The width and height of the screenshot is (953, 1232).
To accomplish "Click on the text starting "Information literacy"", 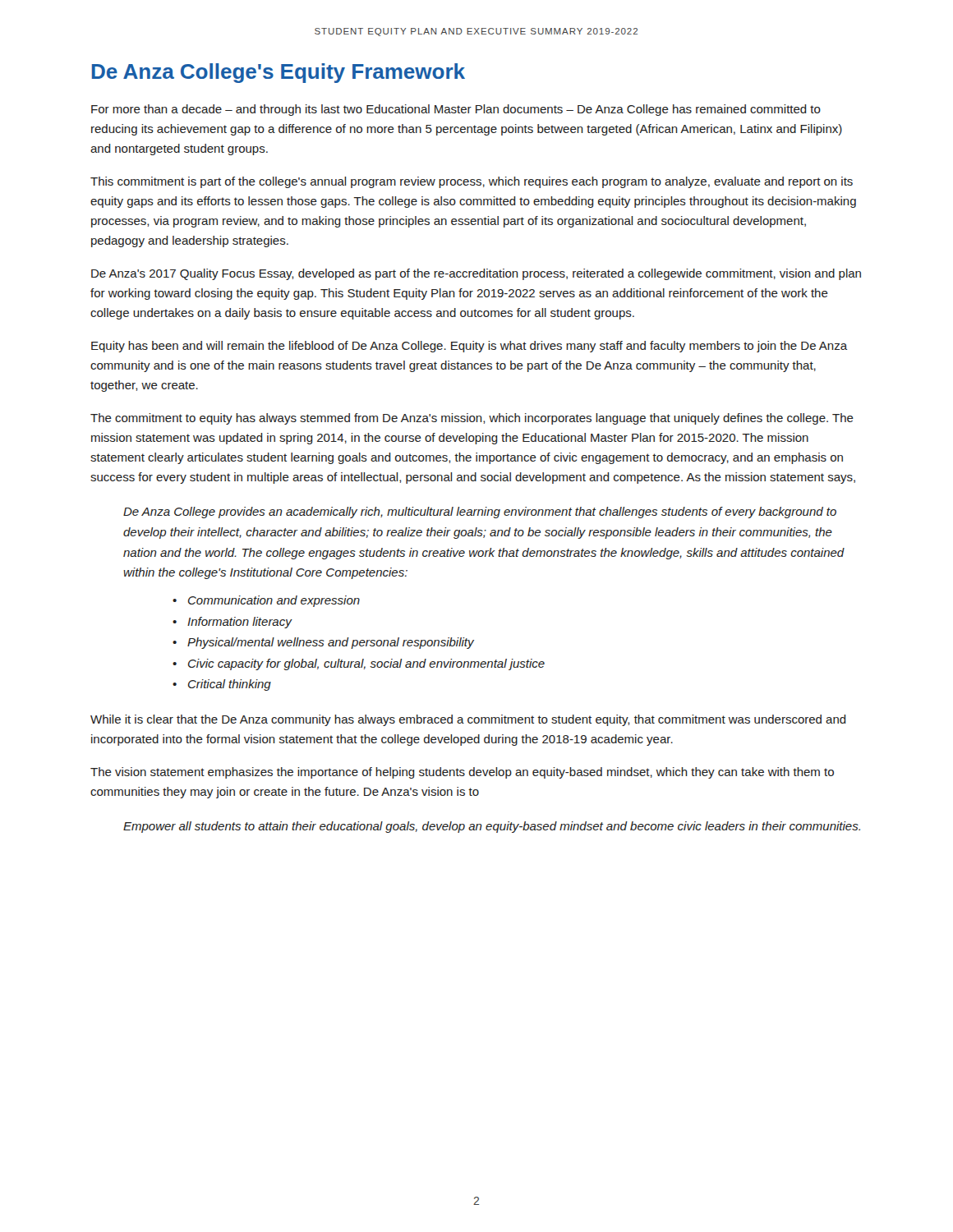I will pyautogui.click(x=239, y=621).
